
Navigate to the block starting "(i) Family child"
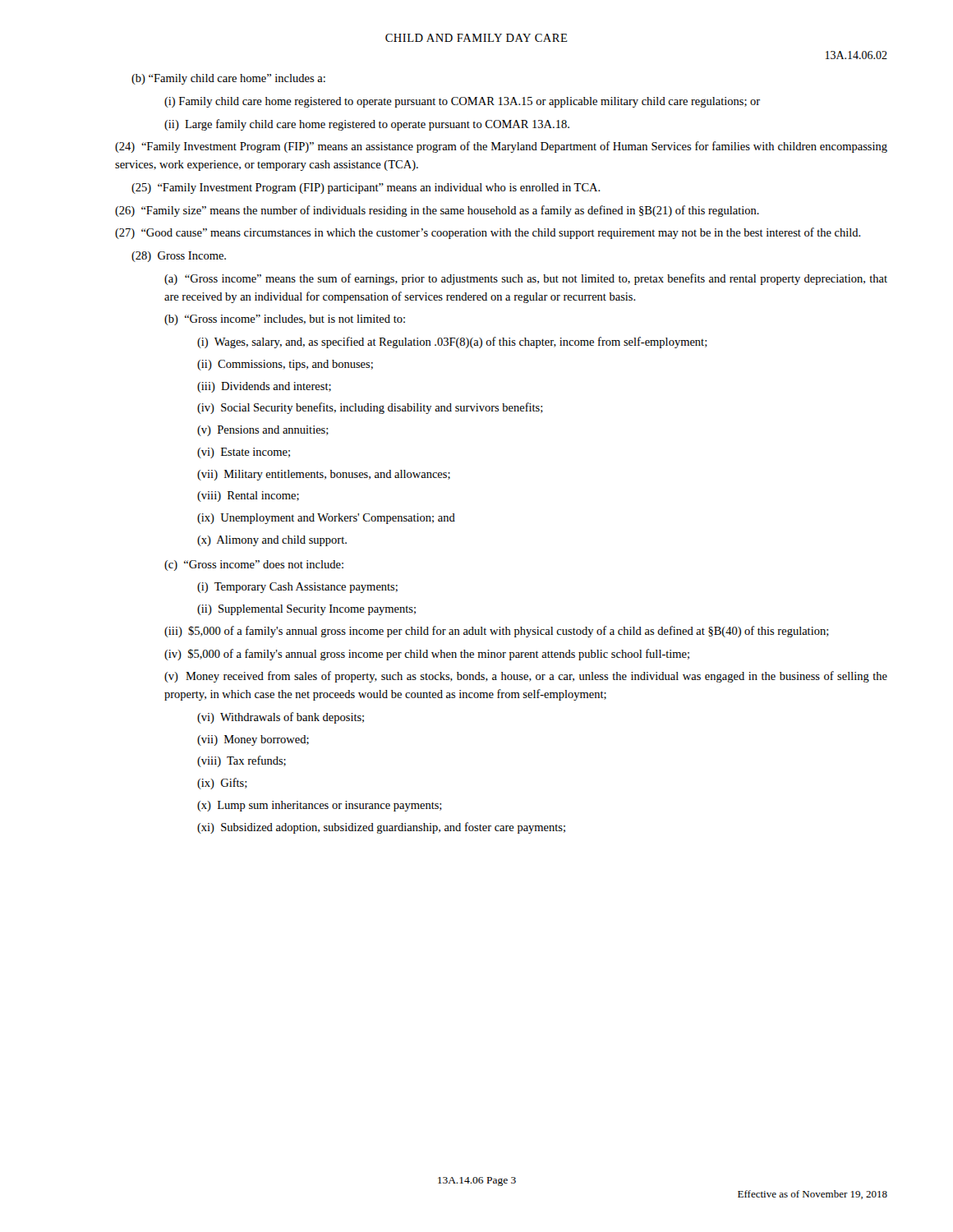[462, 101]
